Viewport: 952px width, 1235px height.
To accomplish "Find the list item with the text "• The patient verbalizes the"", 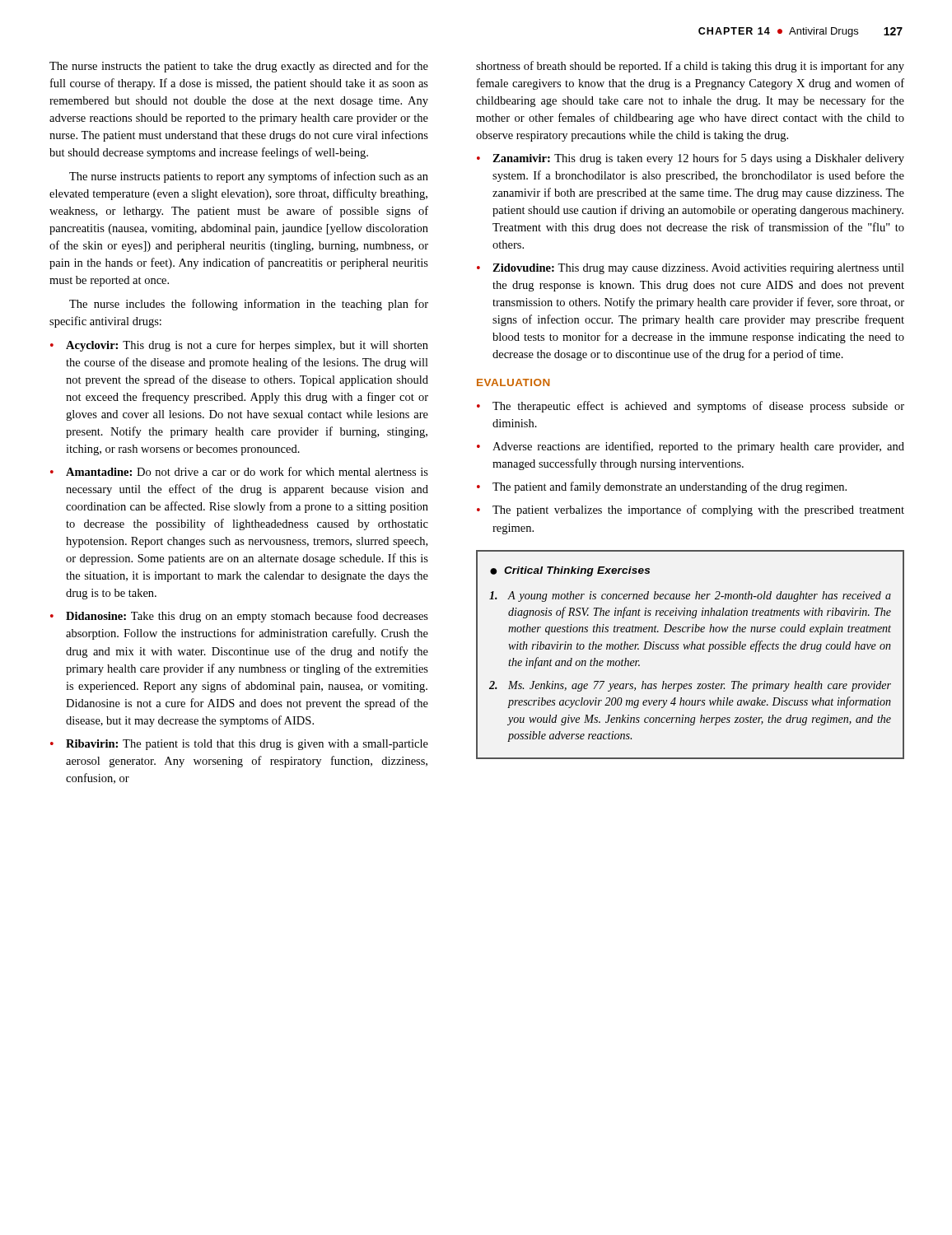I will (690, 519).
